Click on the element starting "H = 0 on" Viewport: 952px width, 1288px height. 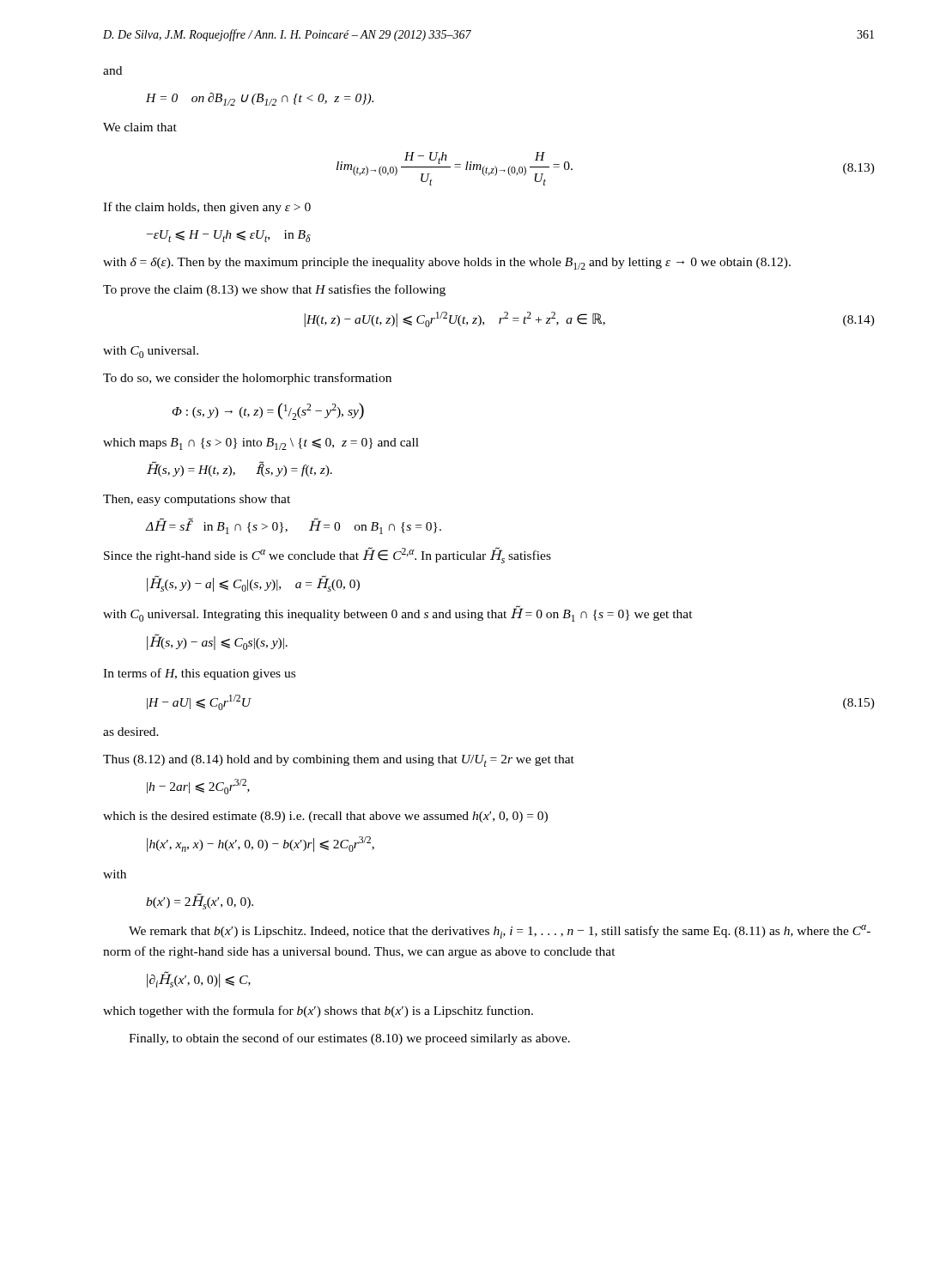pyautogui.click(x=260, y=99)
